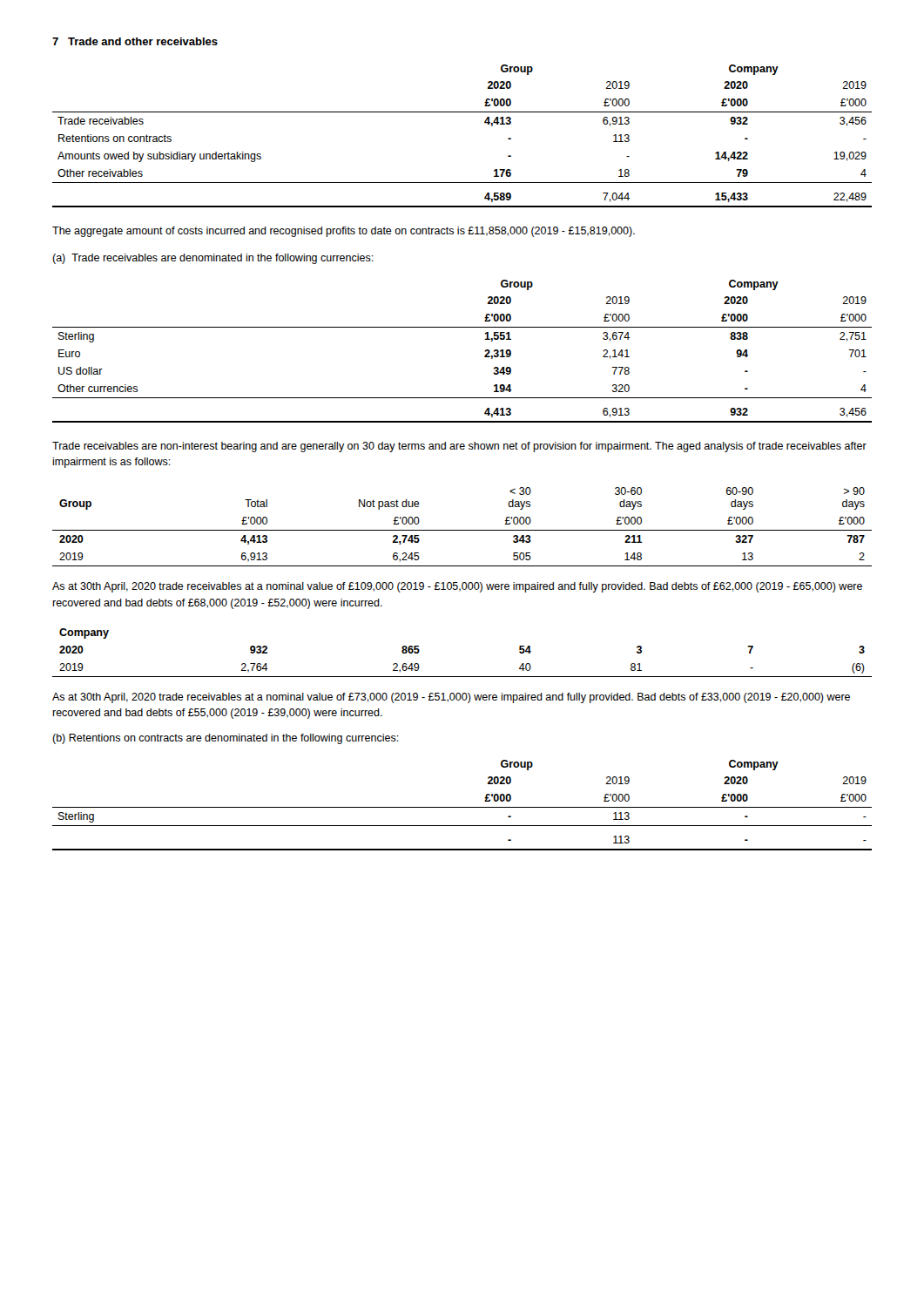Viewport: 924px width, 1307px height.
Task: Locate the table with the text "US dollar"
Action: tap(462, 349)
